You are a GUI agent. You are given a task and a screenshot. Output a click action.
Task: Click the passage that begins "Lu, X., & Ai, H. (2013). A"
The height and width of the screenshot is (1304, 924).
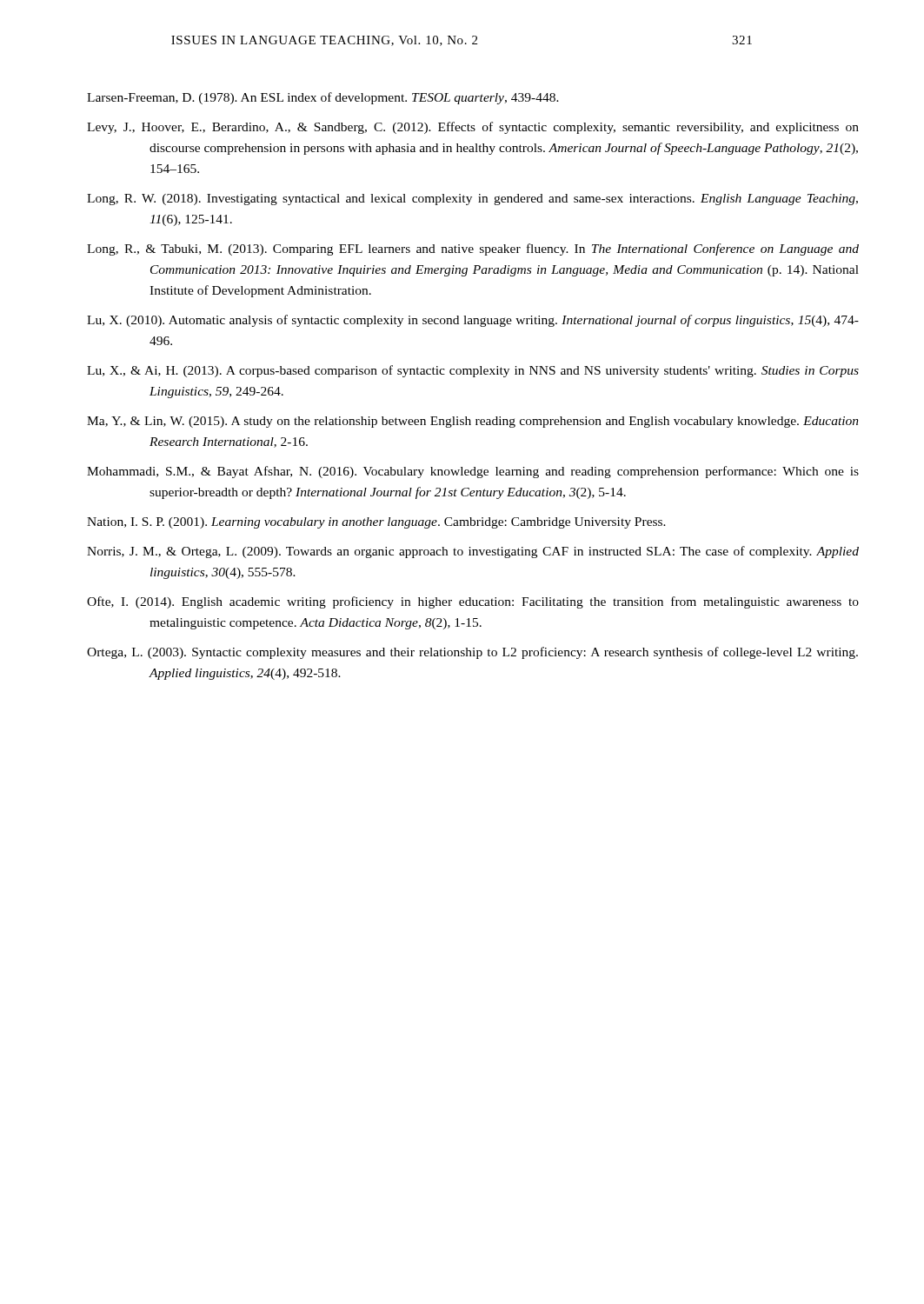(473, 381)
